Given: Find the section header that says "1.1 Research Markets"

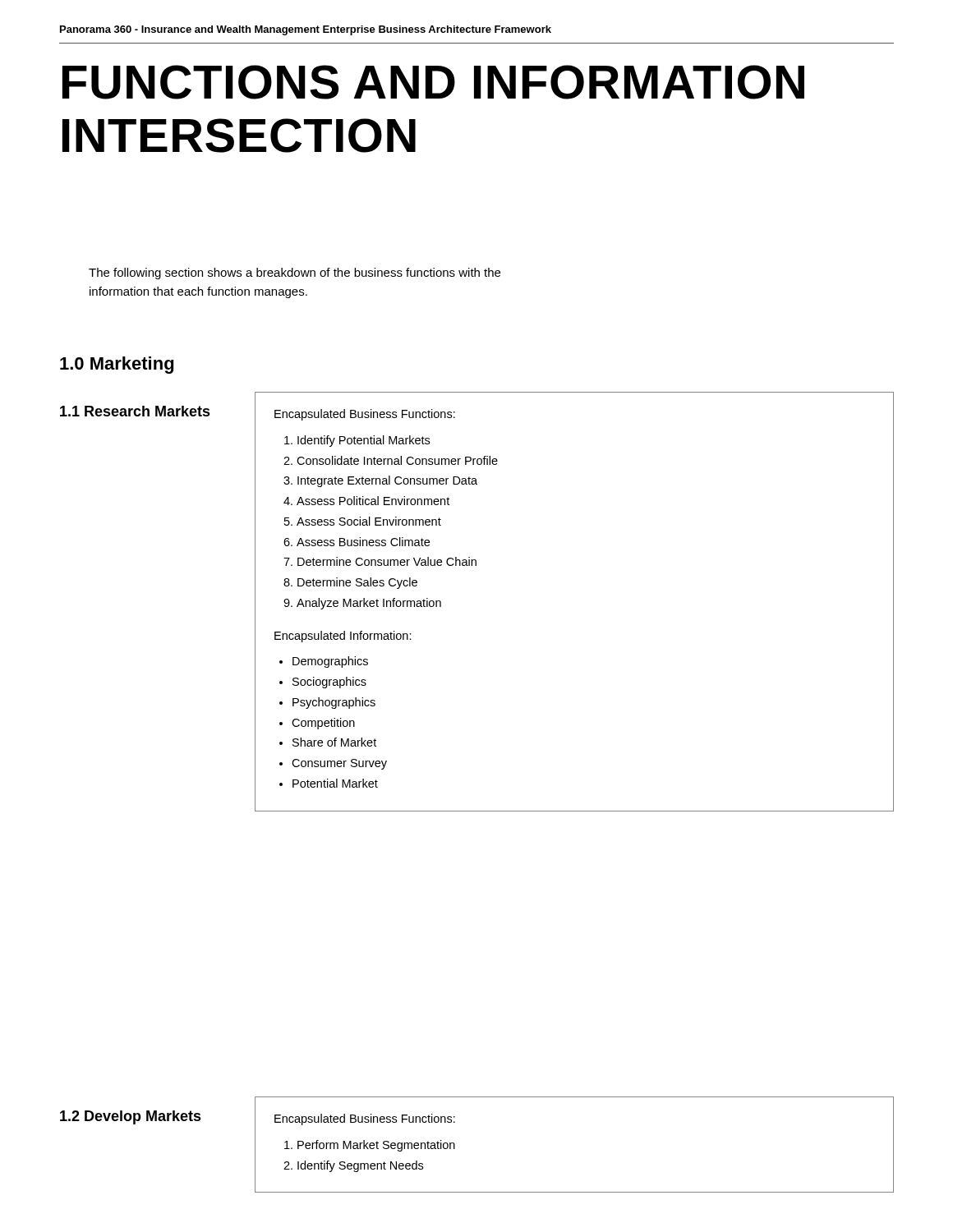Looking at the screenshot, I should 135,411.
